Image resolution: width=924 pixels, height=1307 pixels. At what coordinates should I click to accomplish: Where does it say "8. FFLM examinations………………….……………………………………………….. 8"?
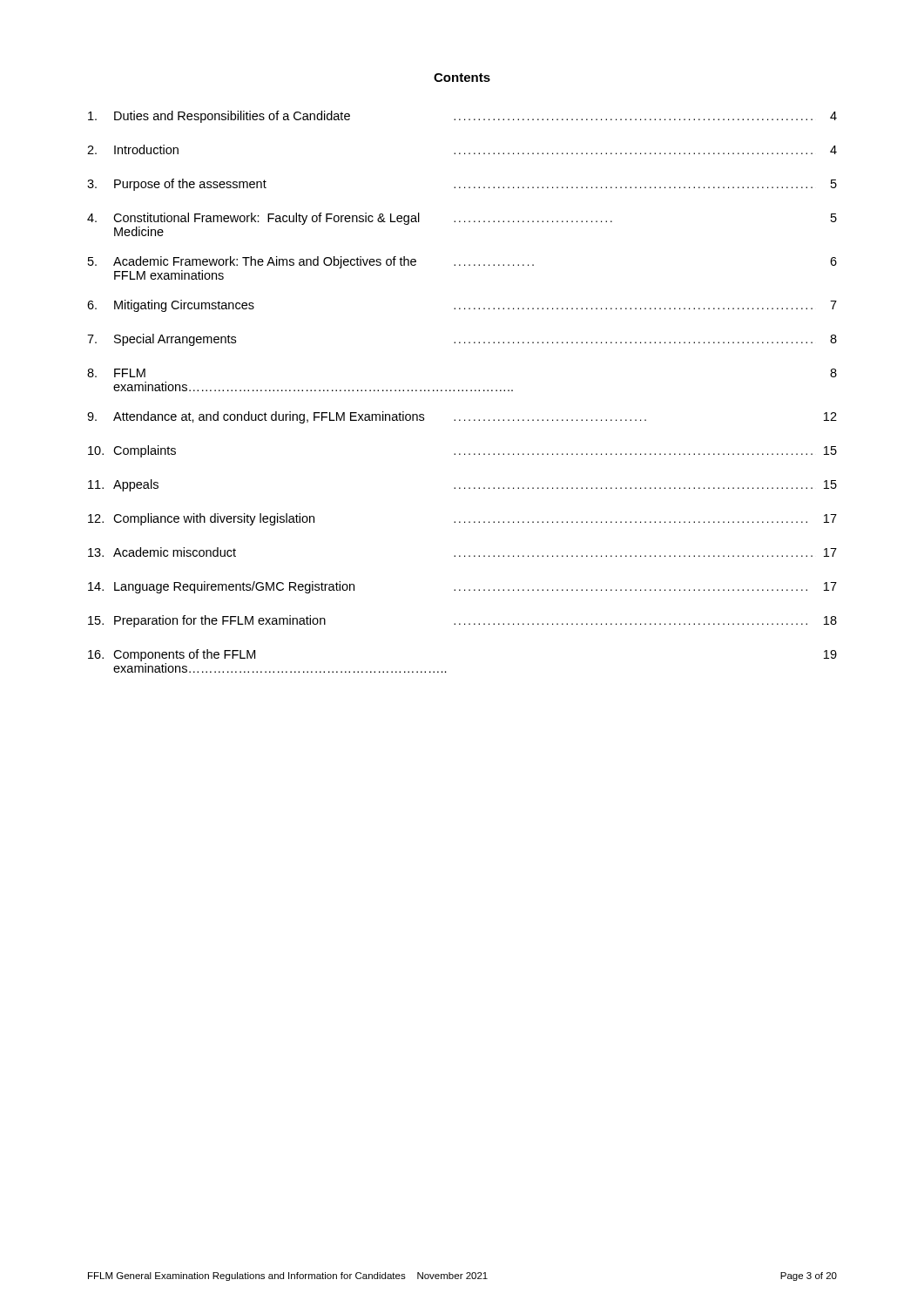(462, 380)
